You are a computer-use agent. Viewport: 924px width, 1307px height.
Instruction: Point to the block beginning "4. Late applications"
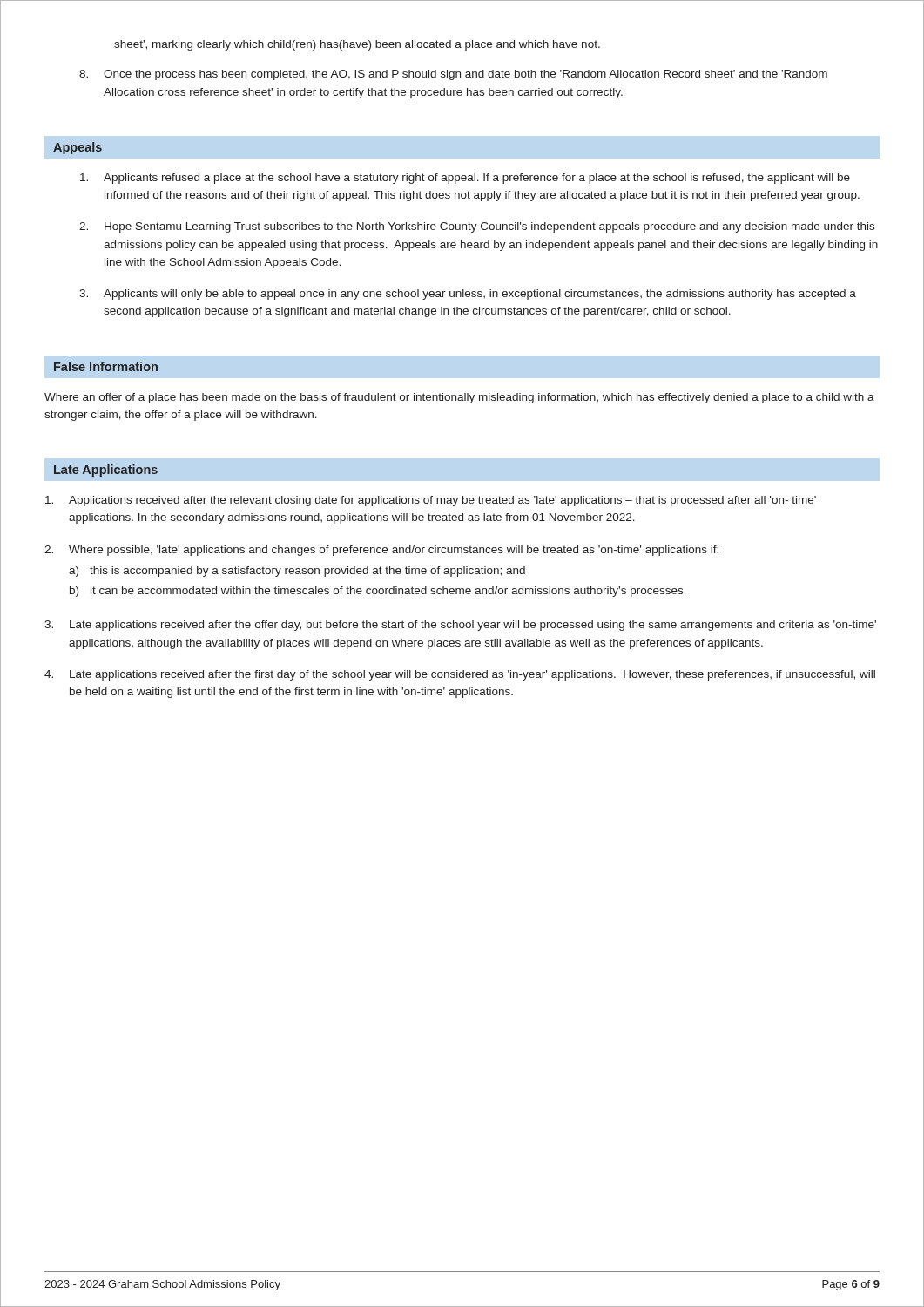pyautogui.click(x=462, y=683)
